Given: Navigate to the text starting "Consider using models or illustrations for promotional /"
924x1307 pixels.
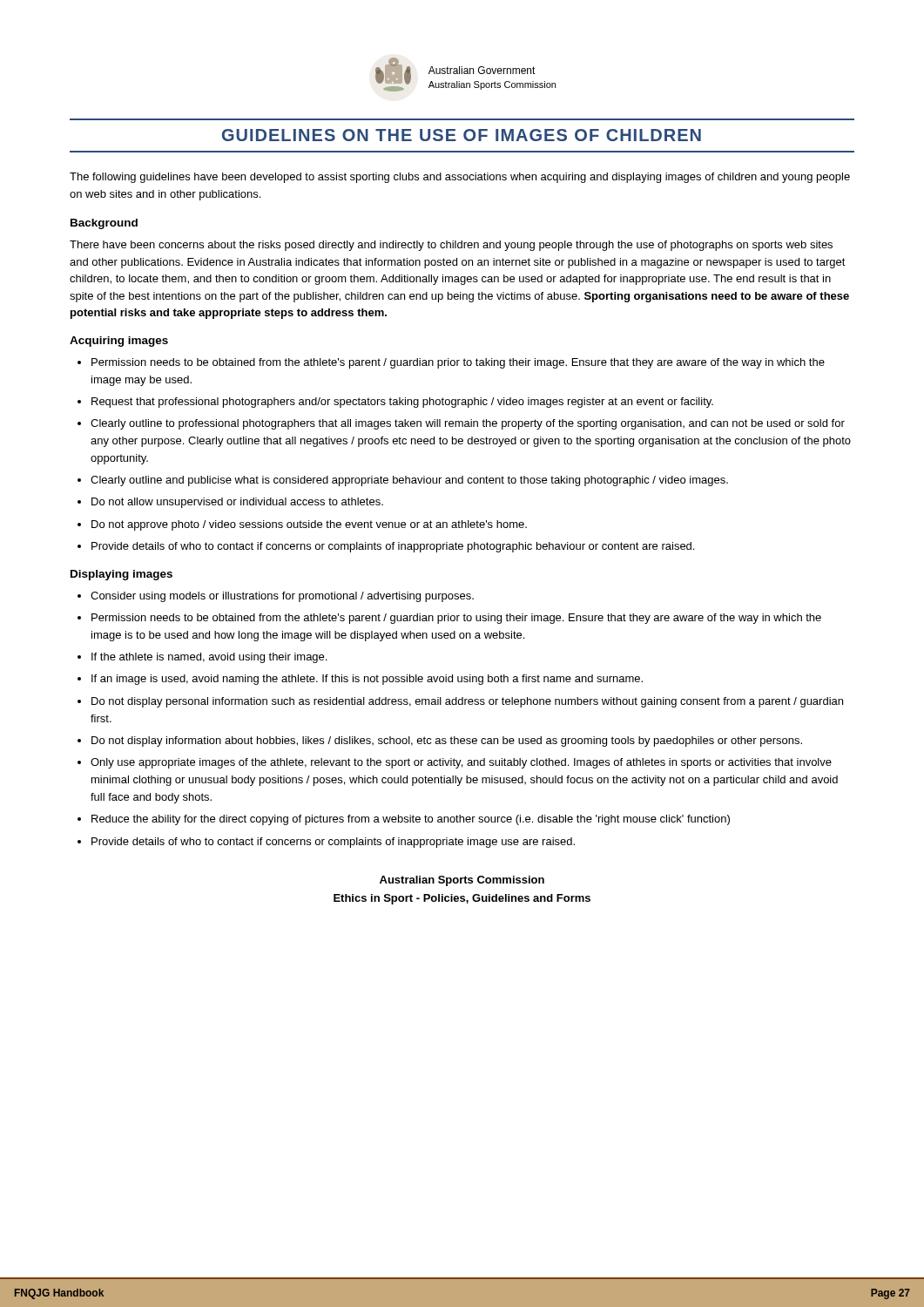Looking at the screenshot, I should point(283,595).
